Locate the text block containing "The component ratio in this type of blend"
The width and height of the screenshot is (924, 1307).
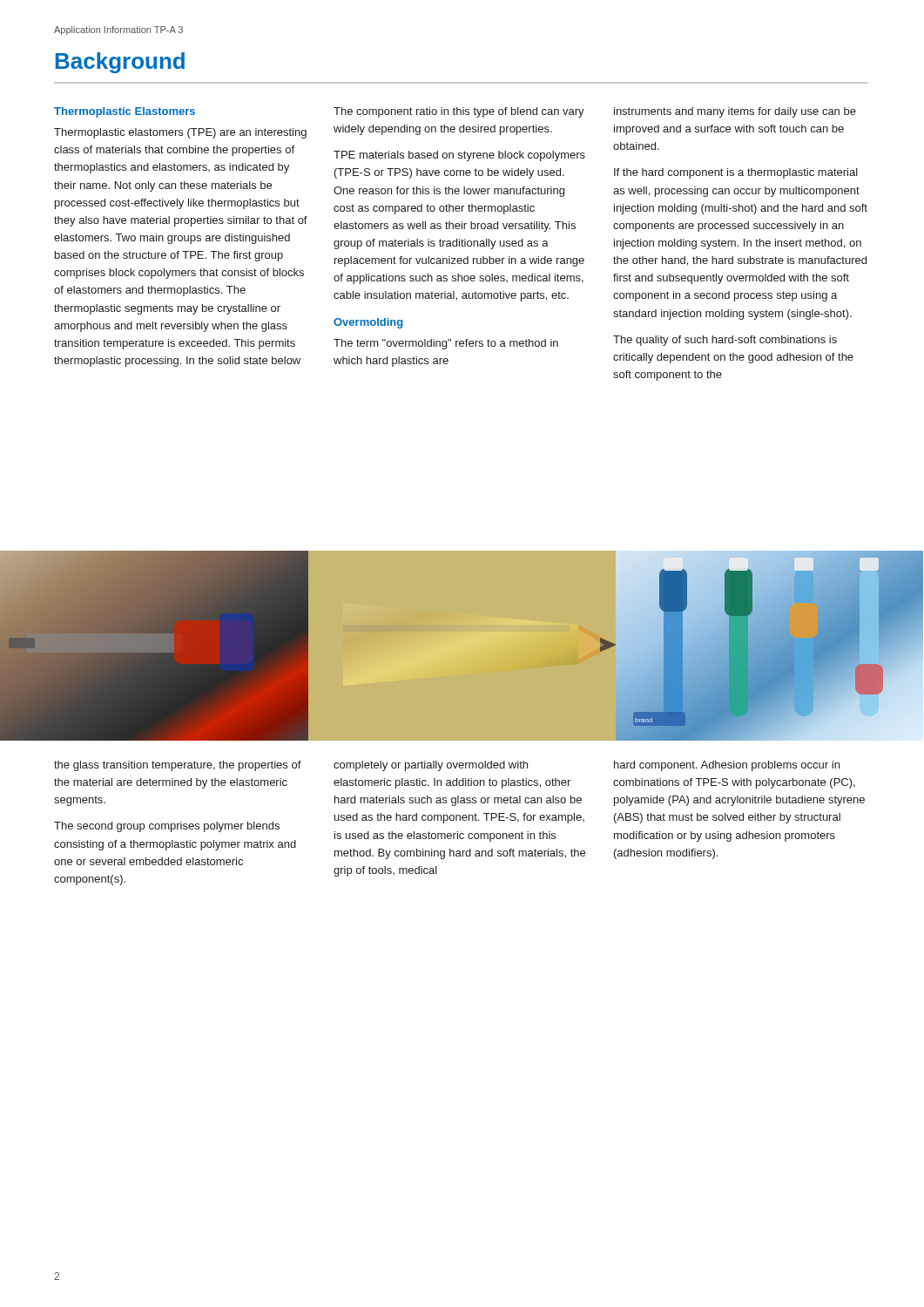[461, 204]
